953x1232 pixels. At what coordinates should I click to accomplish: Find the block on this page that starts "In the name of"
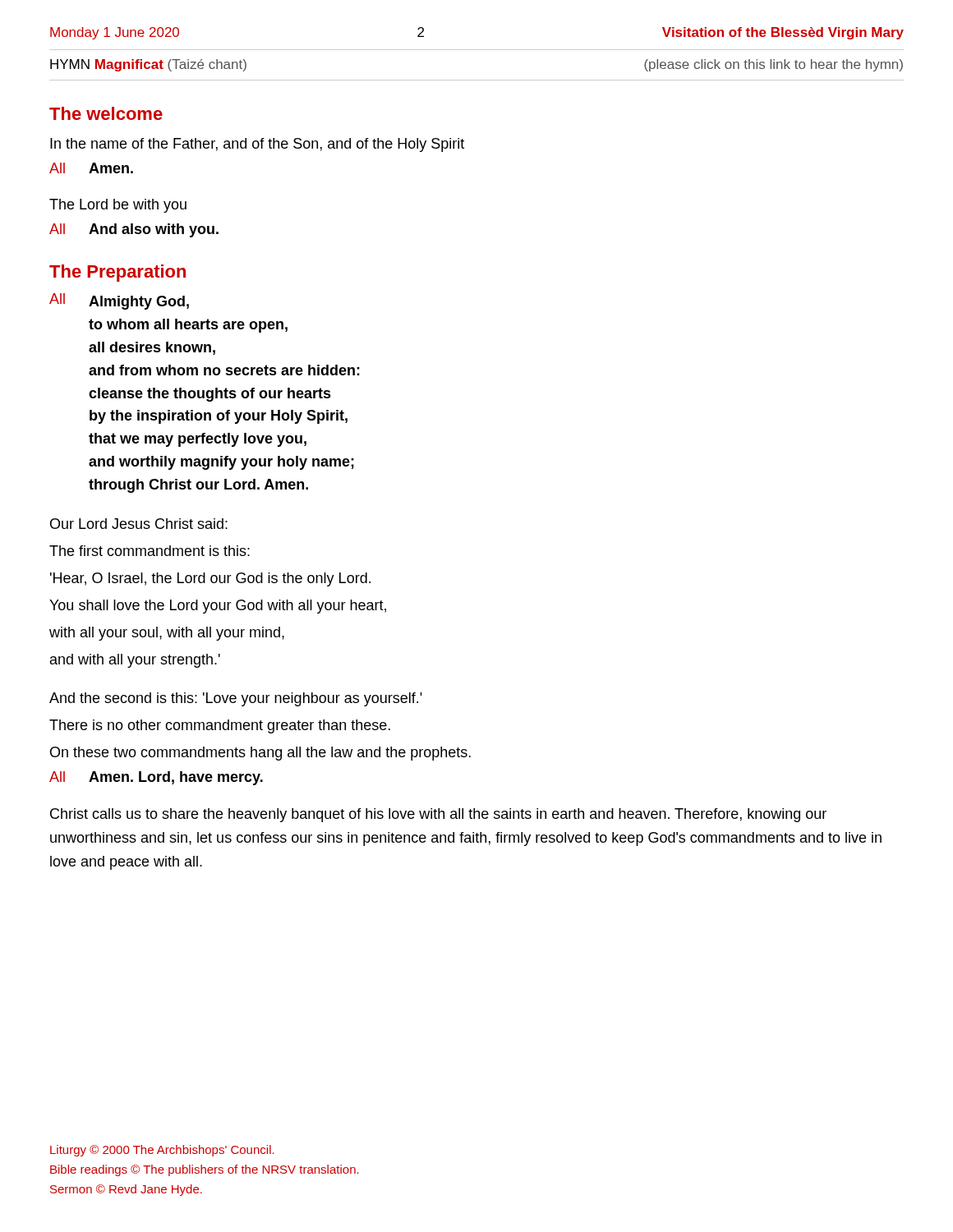pyautogui.click(x=257, y=144)
